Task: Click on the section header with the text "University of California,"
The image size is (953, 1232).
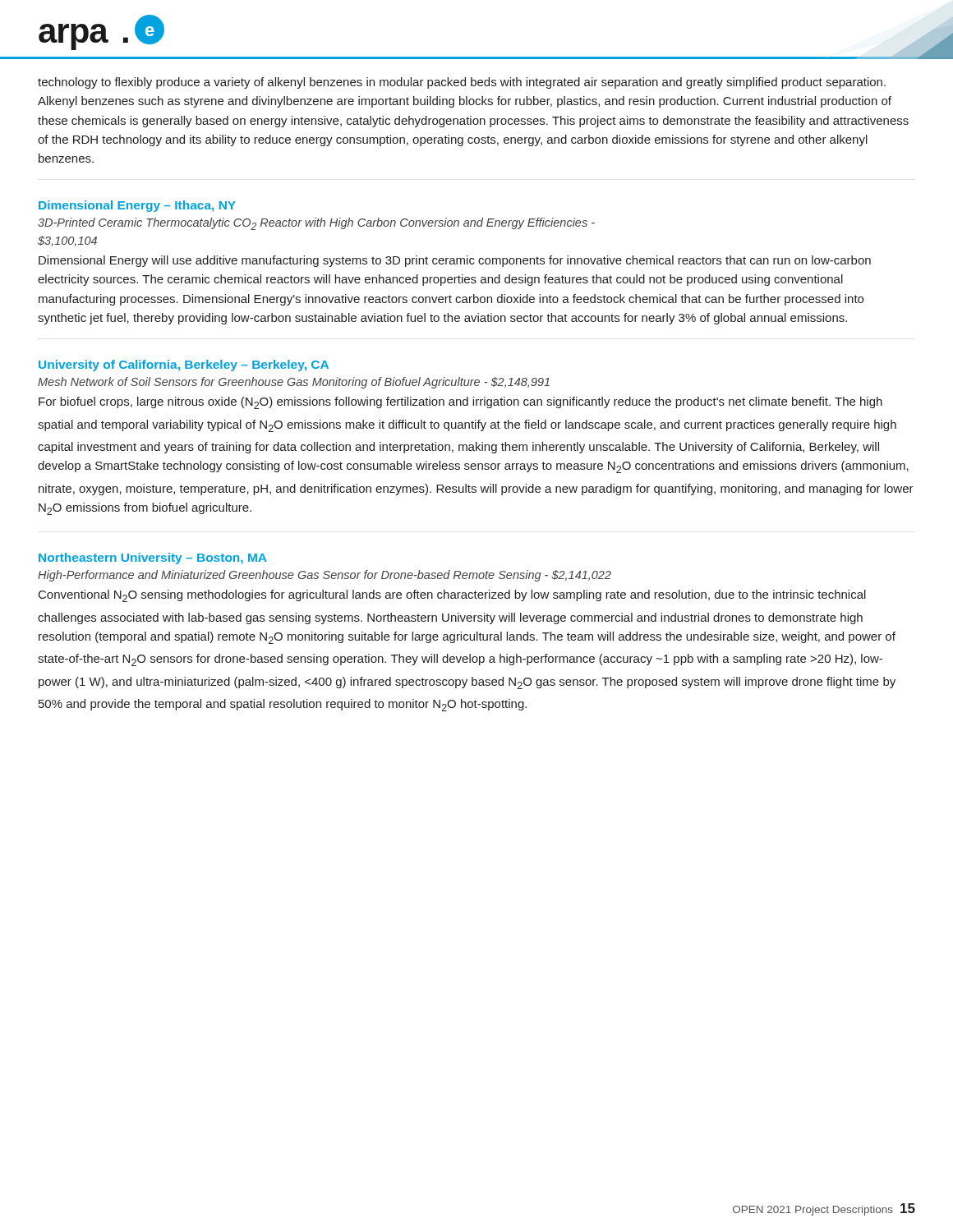Action: [184, 365]
